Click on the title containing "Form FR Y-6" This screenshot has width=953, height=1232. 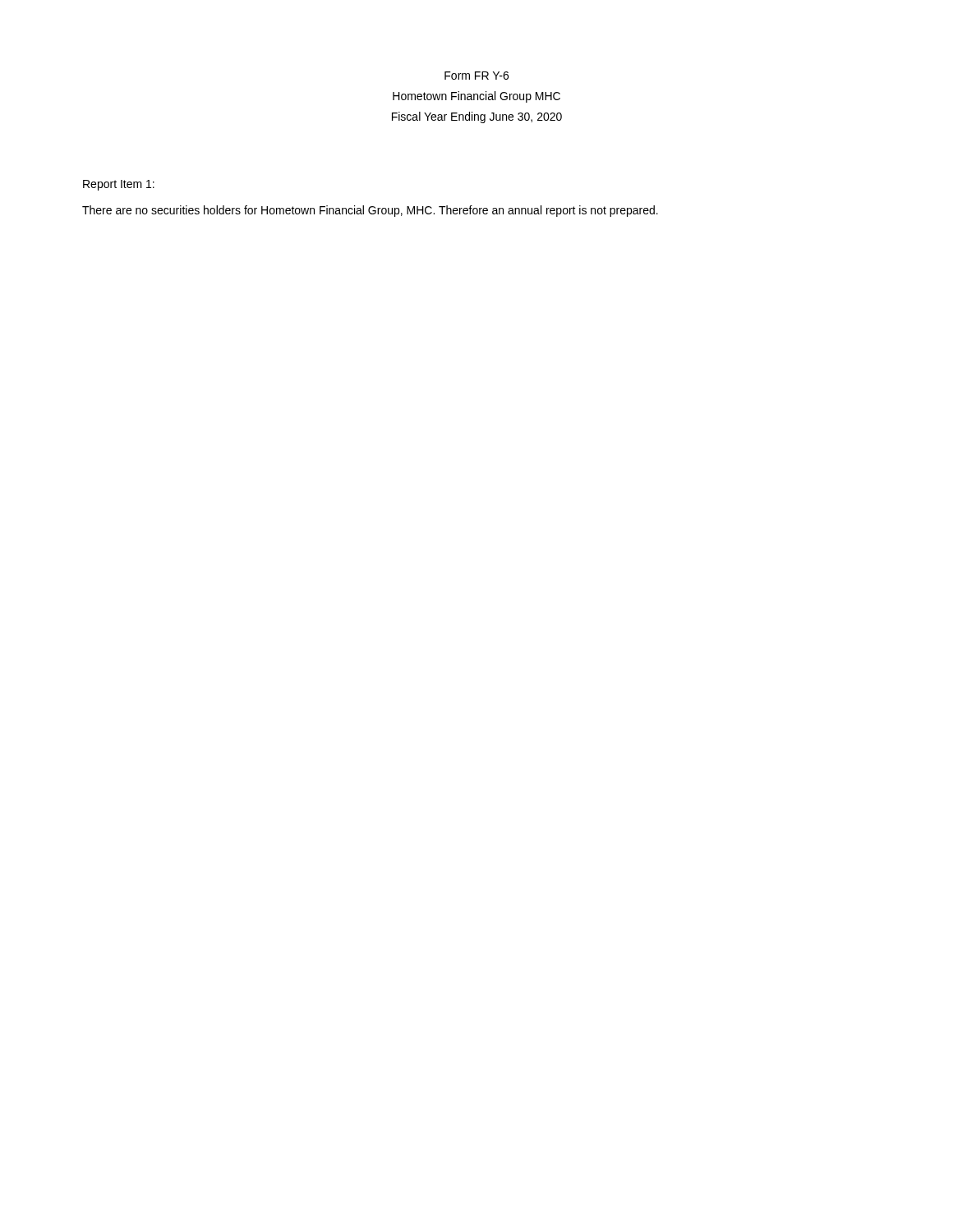(476, 76)
